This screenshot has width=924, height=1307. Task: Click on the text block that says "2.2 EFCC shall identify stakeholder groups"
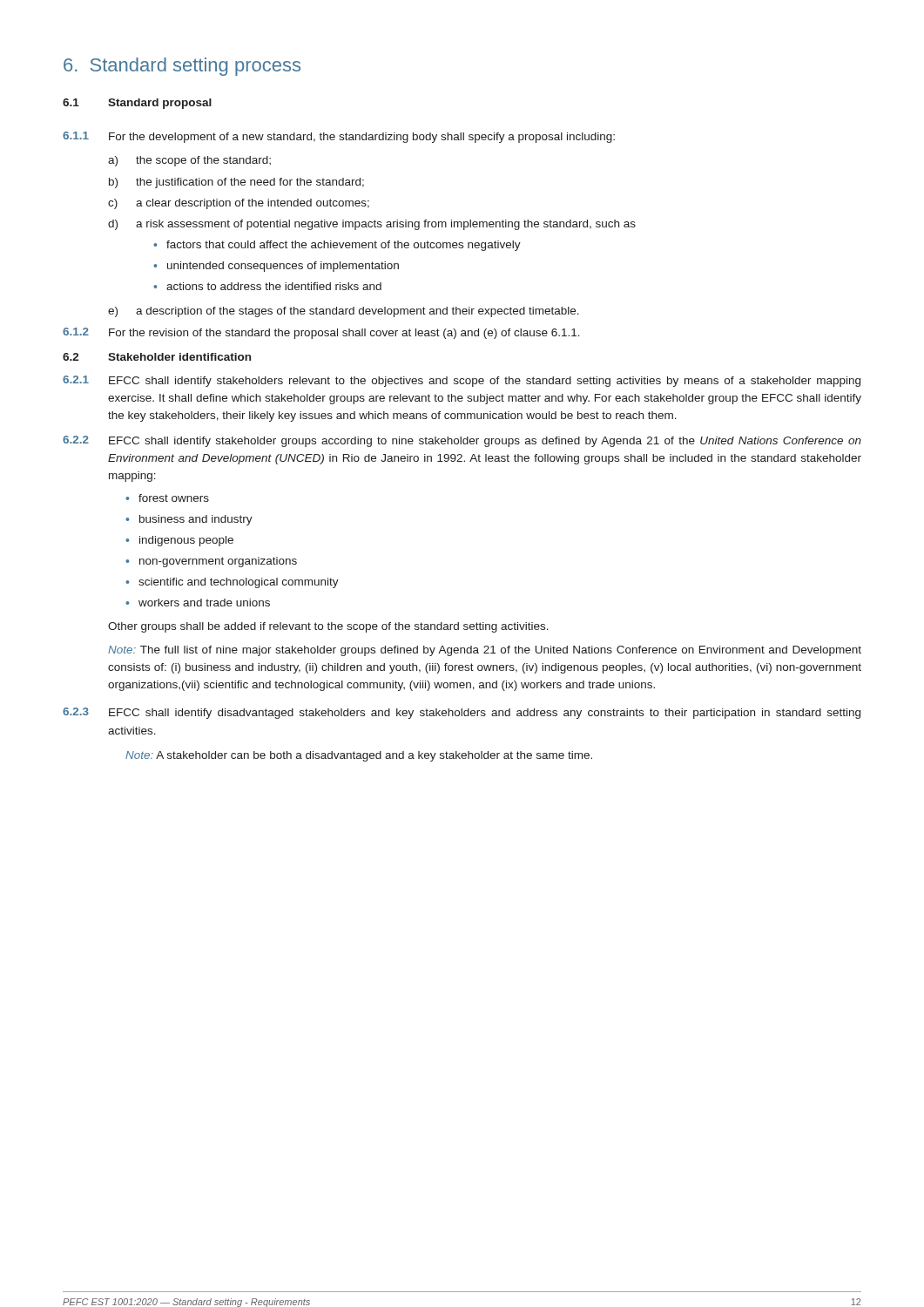coord(462,441)
